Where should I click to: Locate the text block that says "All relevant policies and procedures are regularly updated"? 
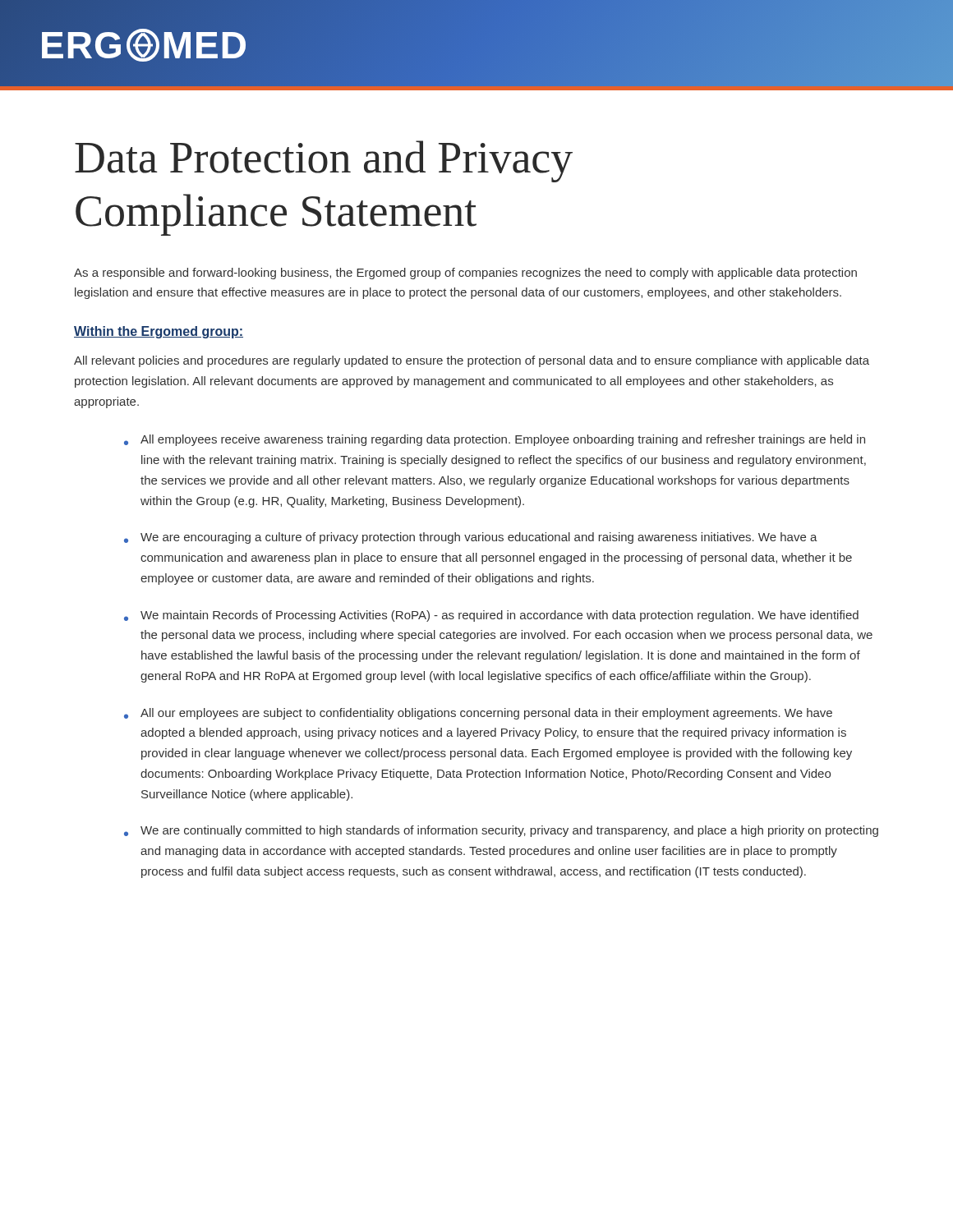coord(476,381)
